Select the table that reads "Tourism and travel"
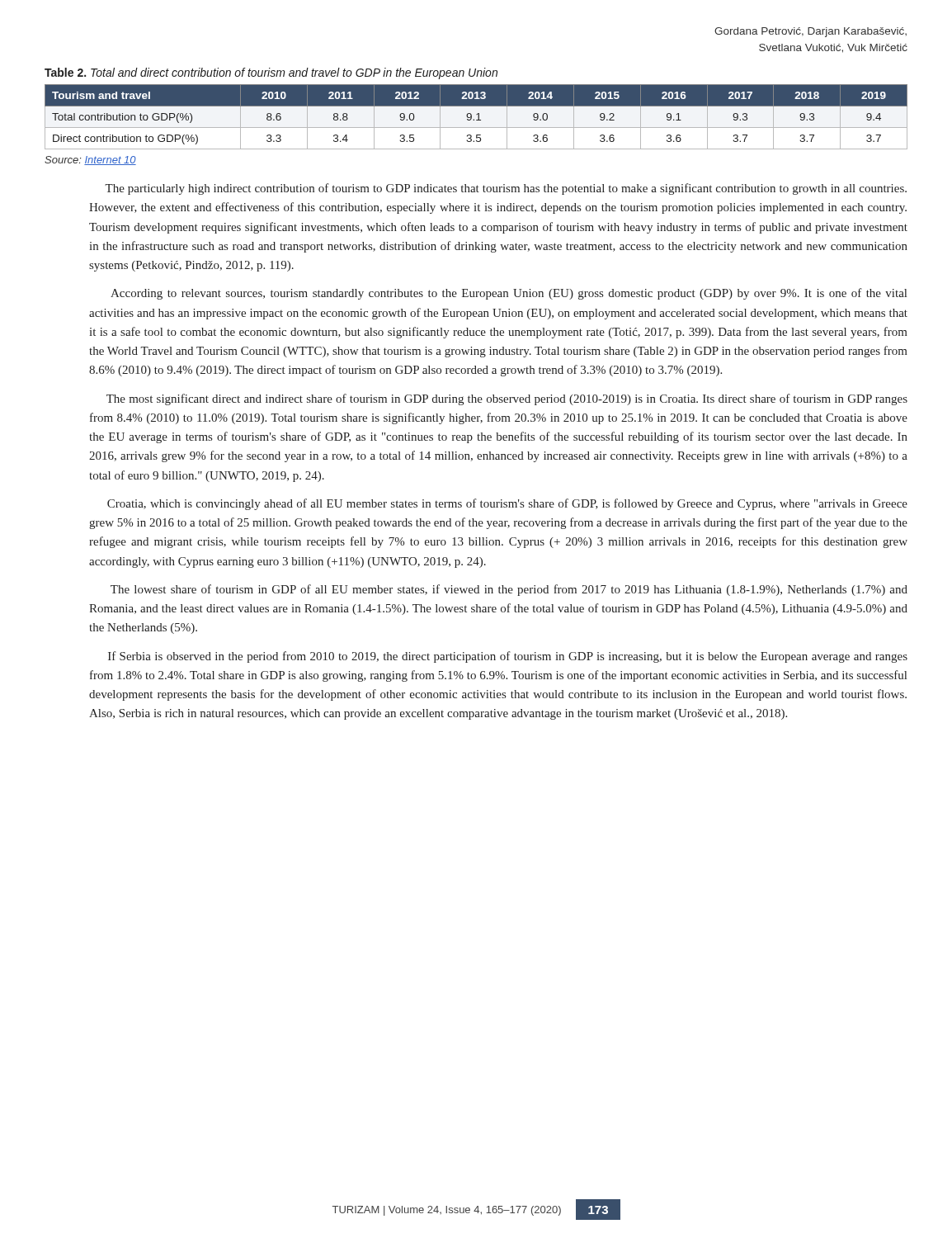The image size is (952, 1238). pyautogui.click(x=476, y=117)
